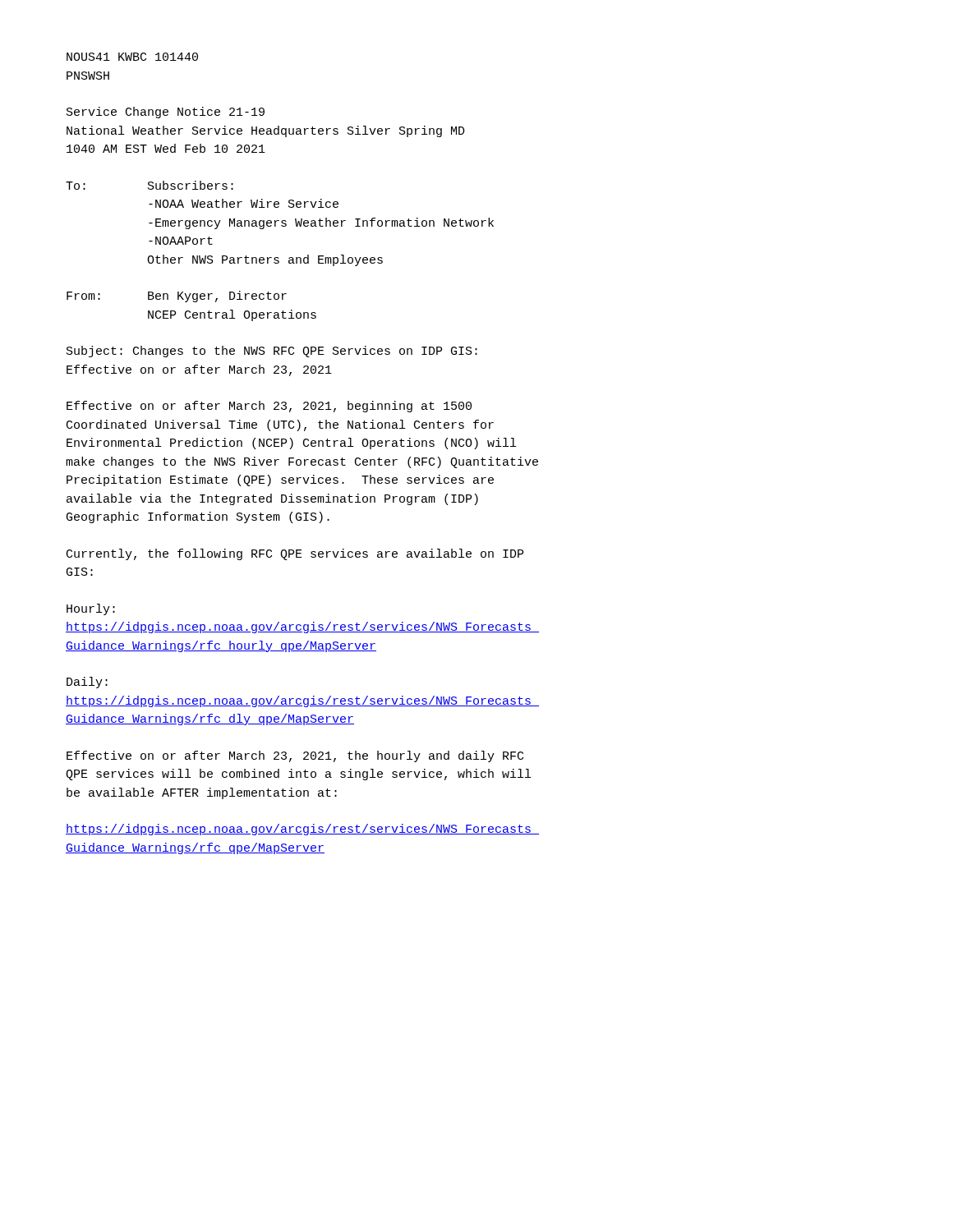Image resolution: width=953 pixels, height=1232 pixels.
Task: Point to the text block starting "Hourly: https://idpgis.ncep.noaa.gov/arcgis/rest/services/NWS_Forecasts_Guidance_Warnings/rfc_hourly_qpe/MapServer"
Action: 302,628
